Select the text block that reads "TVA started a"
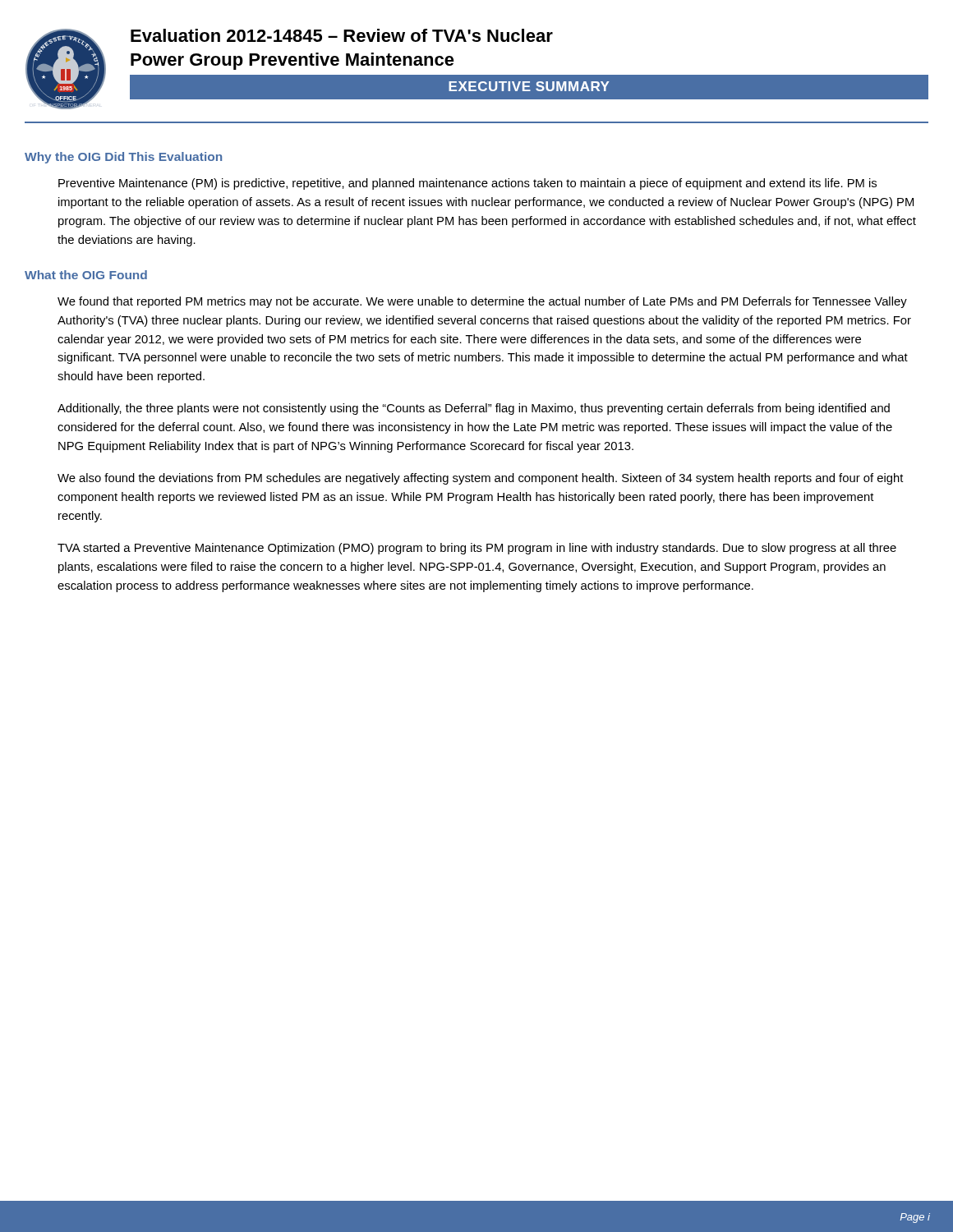The width and height of the screenshot is (953, 1232). pos(477,566)
